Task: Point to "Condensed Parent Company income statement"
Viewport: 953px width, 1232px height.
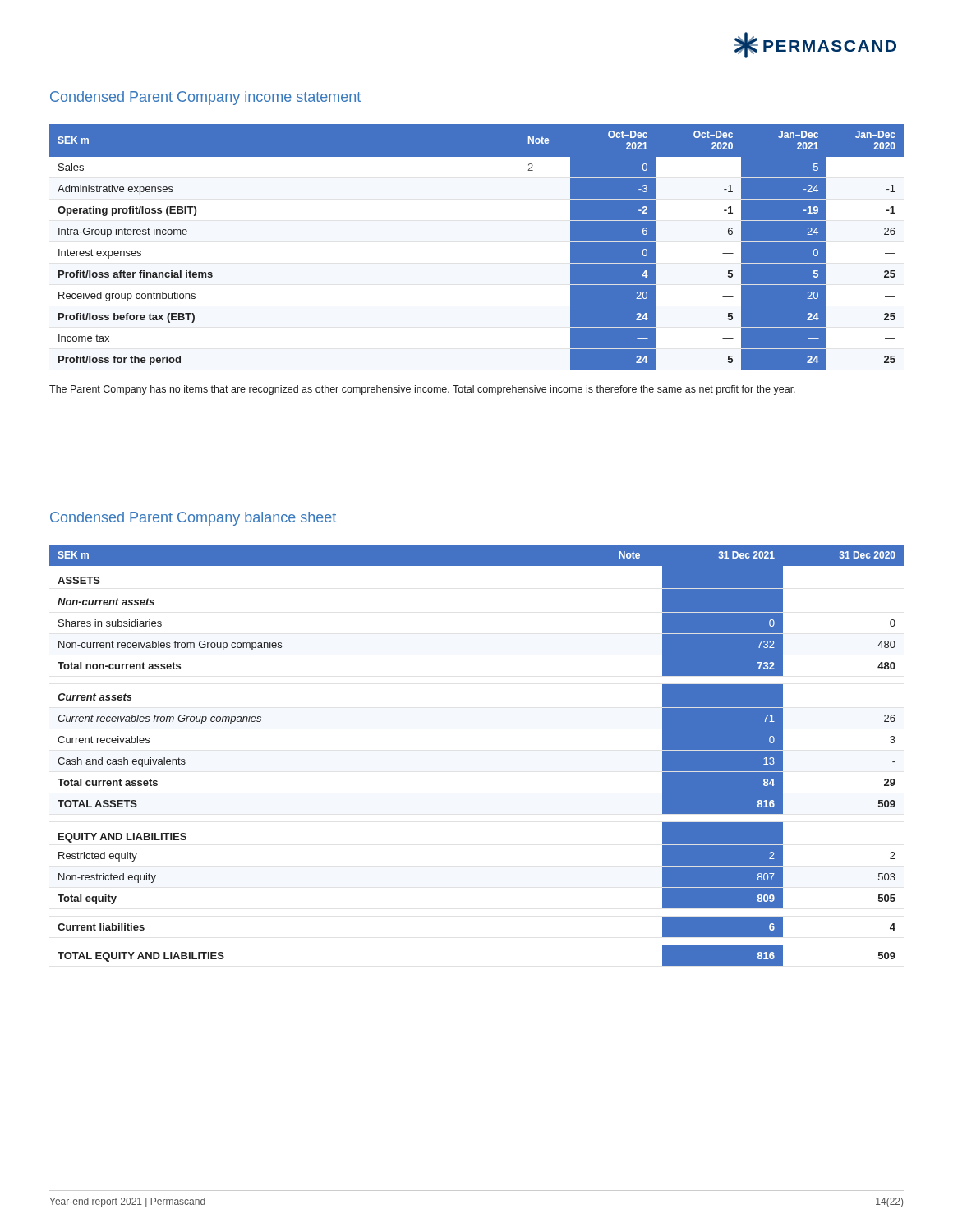Action: click(205, 97)
